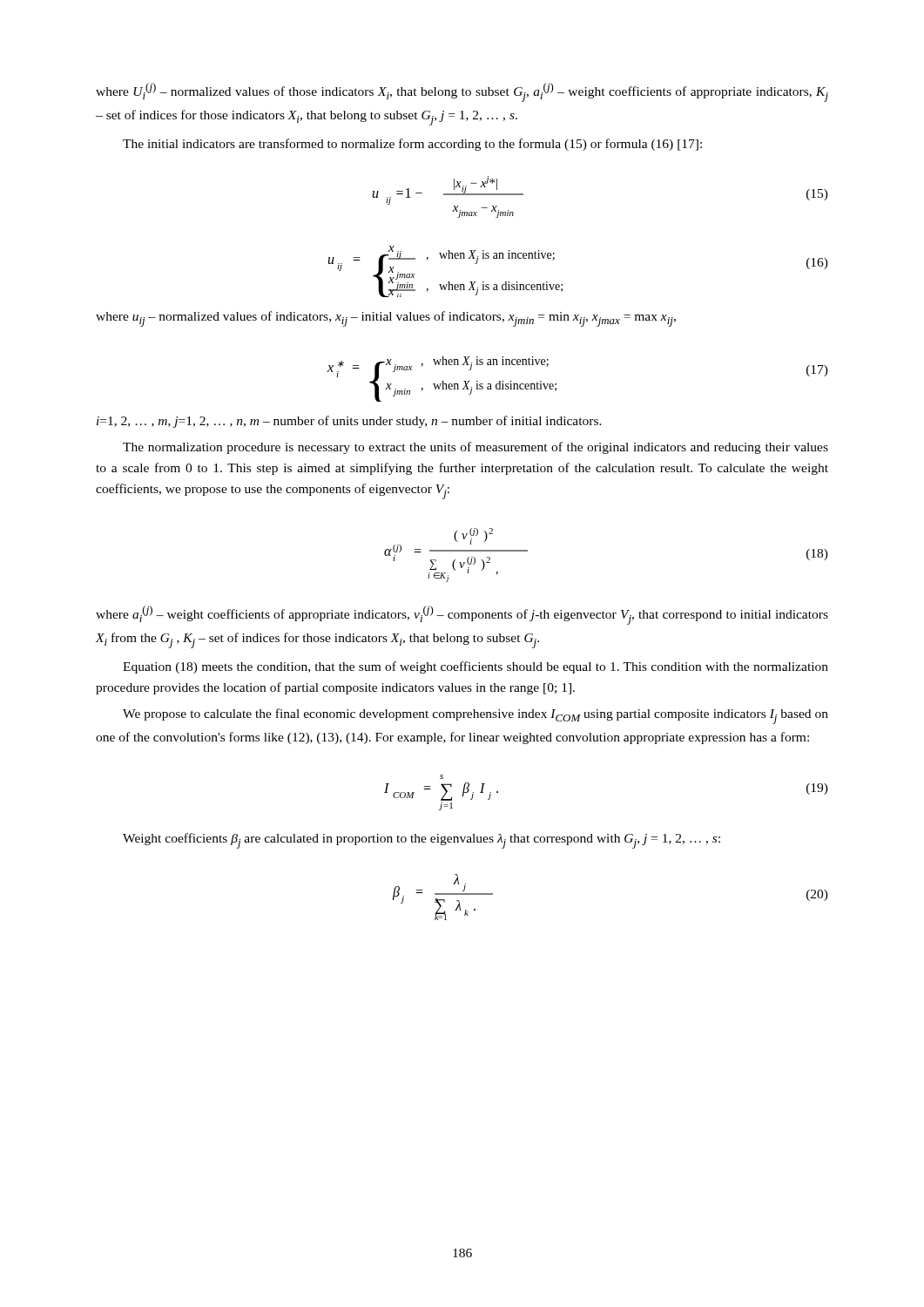924x1307 pixels.
Task: Select the passage starting "β j ="
Action: (x=464, y=894)
